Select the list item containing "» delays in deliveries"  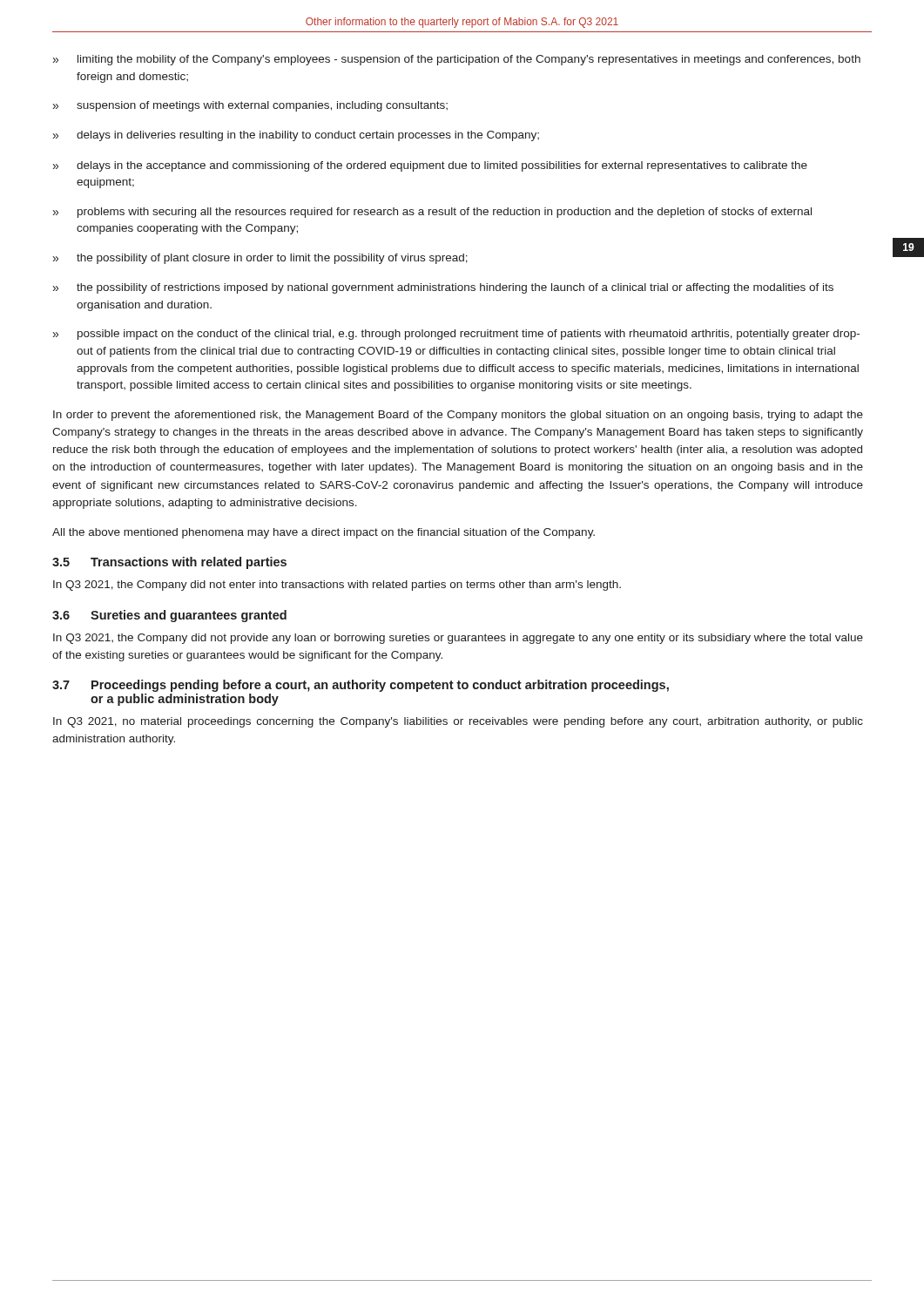458,136
